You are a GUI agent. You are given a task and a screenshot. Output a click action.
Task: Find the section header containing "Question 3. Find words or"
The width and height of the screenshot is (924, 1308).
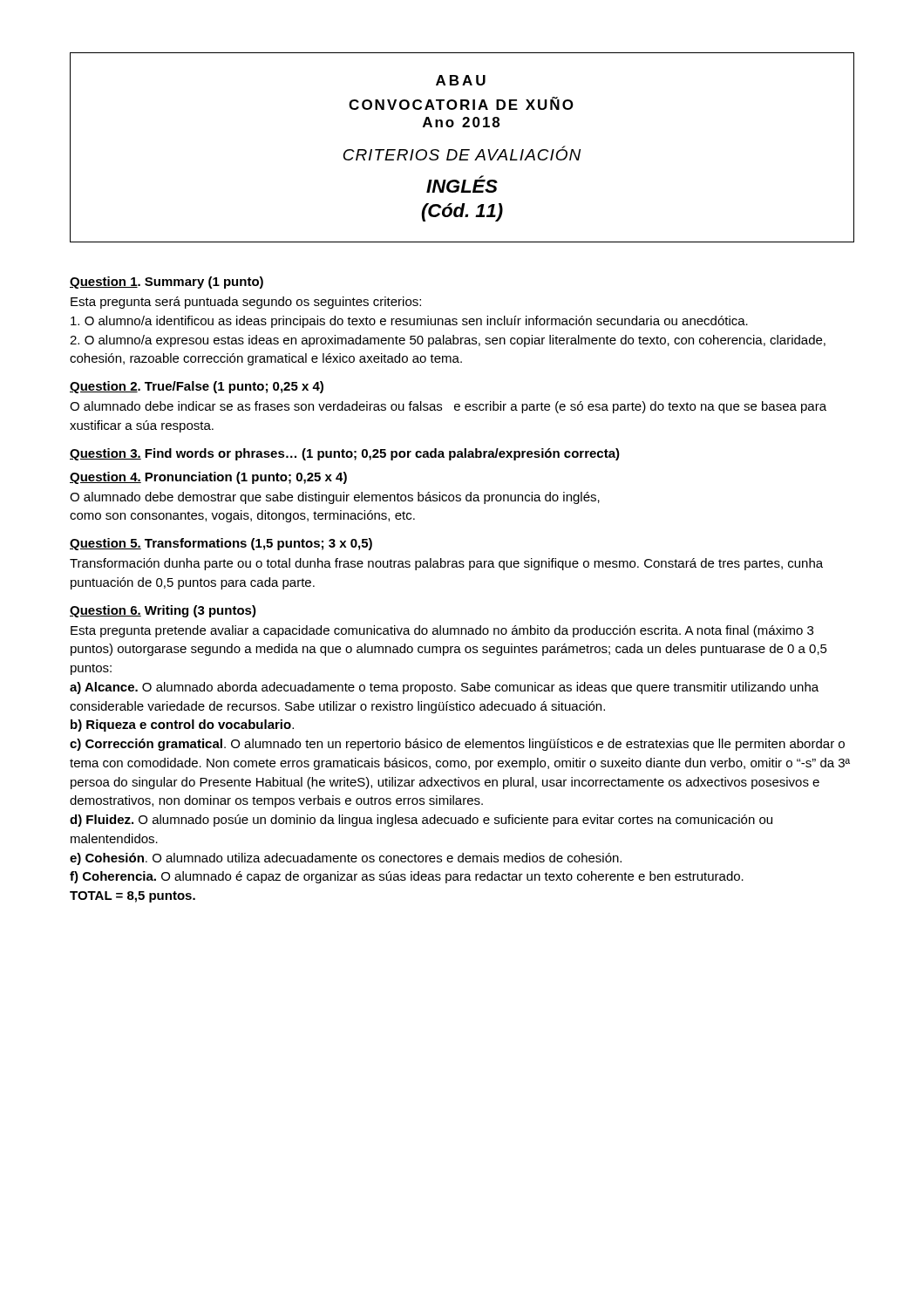coord(345,453)
